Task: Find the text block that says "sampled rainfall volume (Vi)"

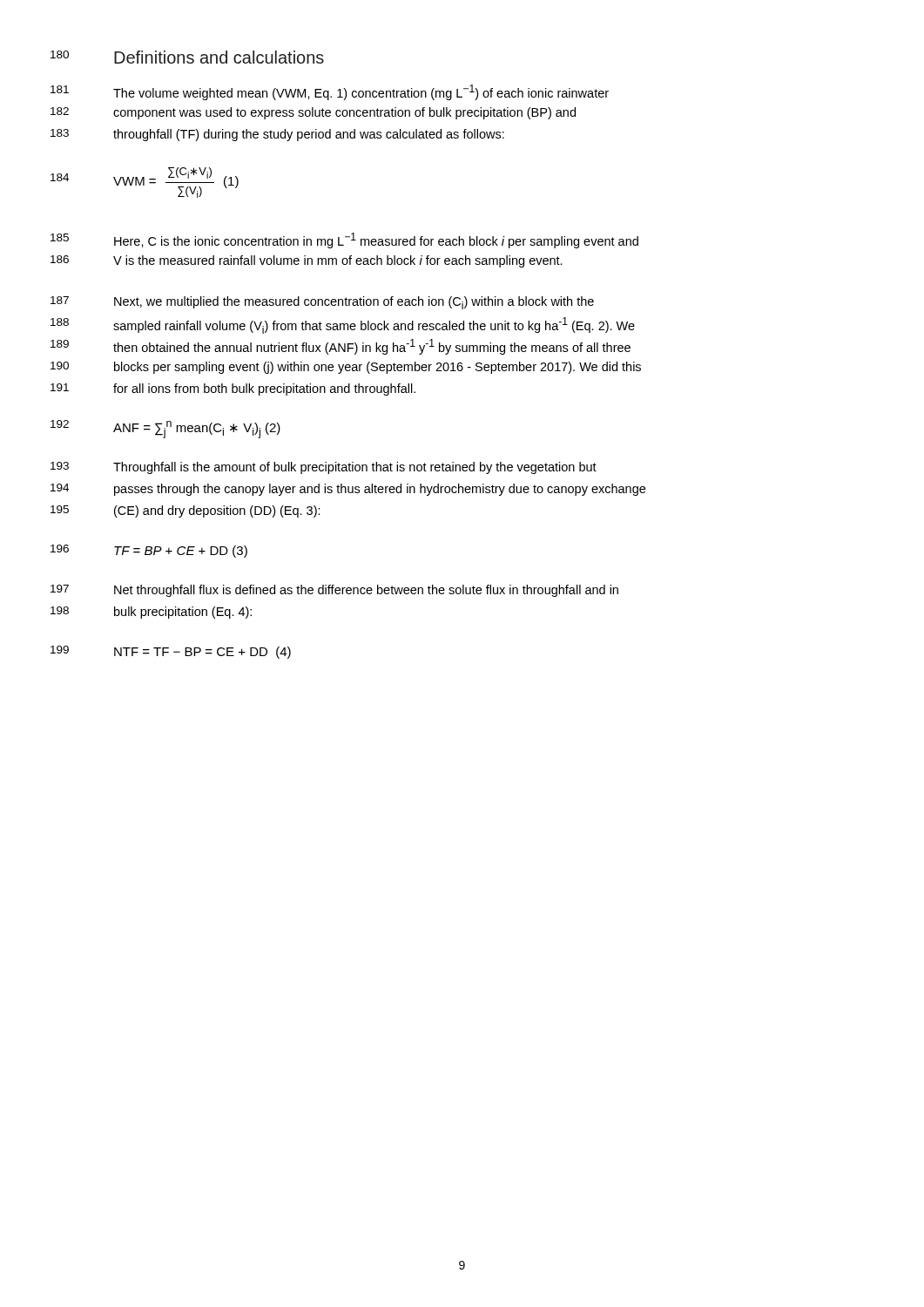Action: (374, 326)
